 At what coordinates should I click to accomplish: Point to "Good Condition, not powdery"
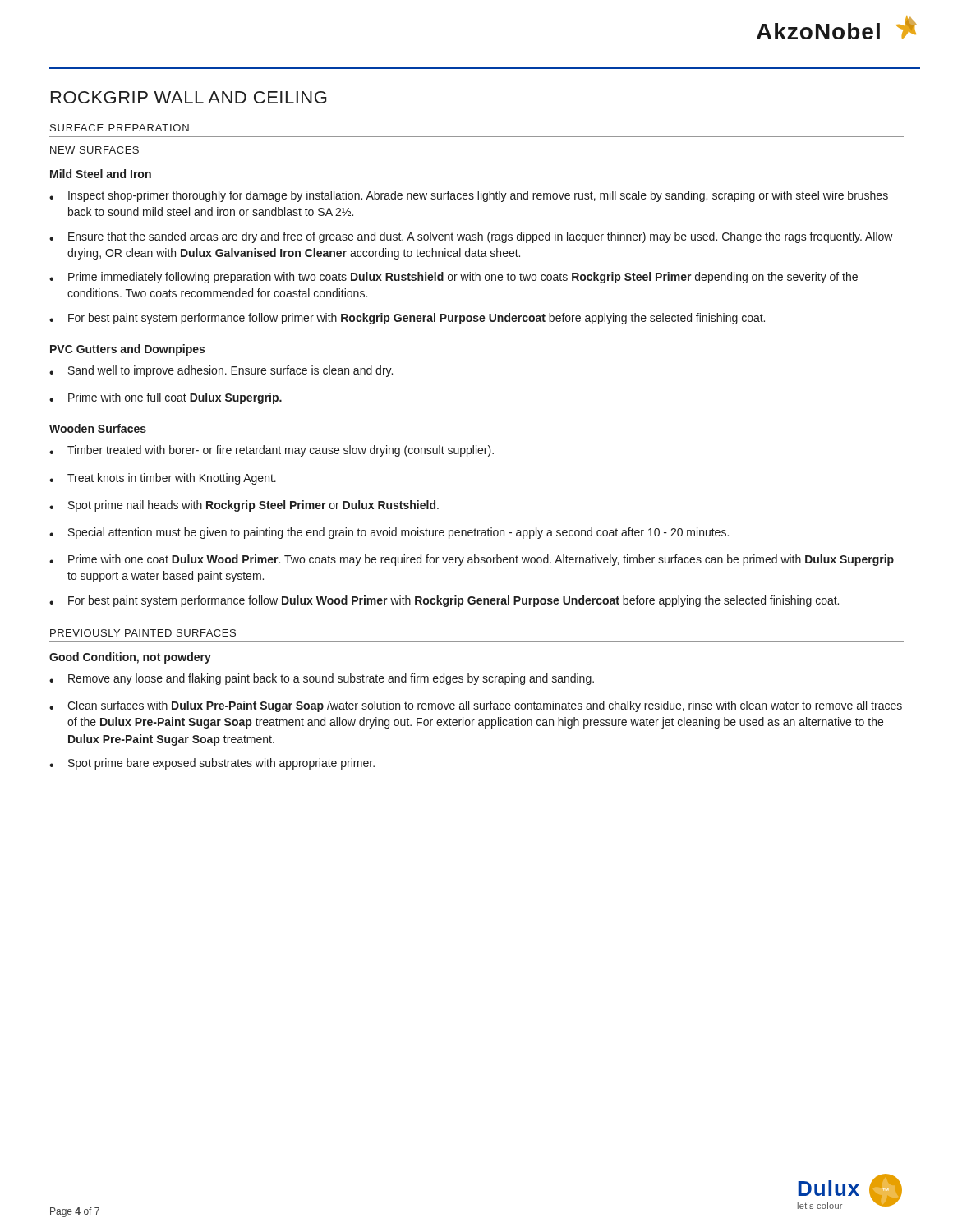(x=130, y=657)
